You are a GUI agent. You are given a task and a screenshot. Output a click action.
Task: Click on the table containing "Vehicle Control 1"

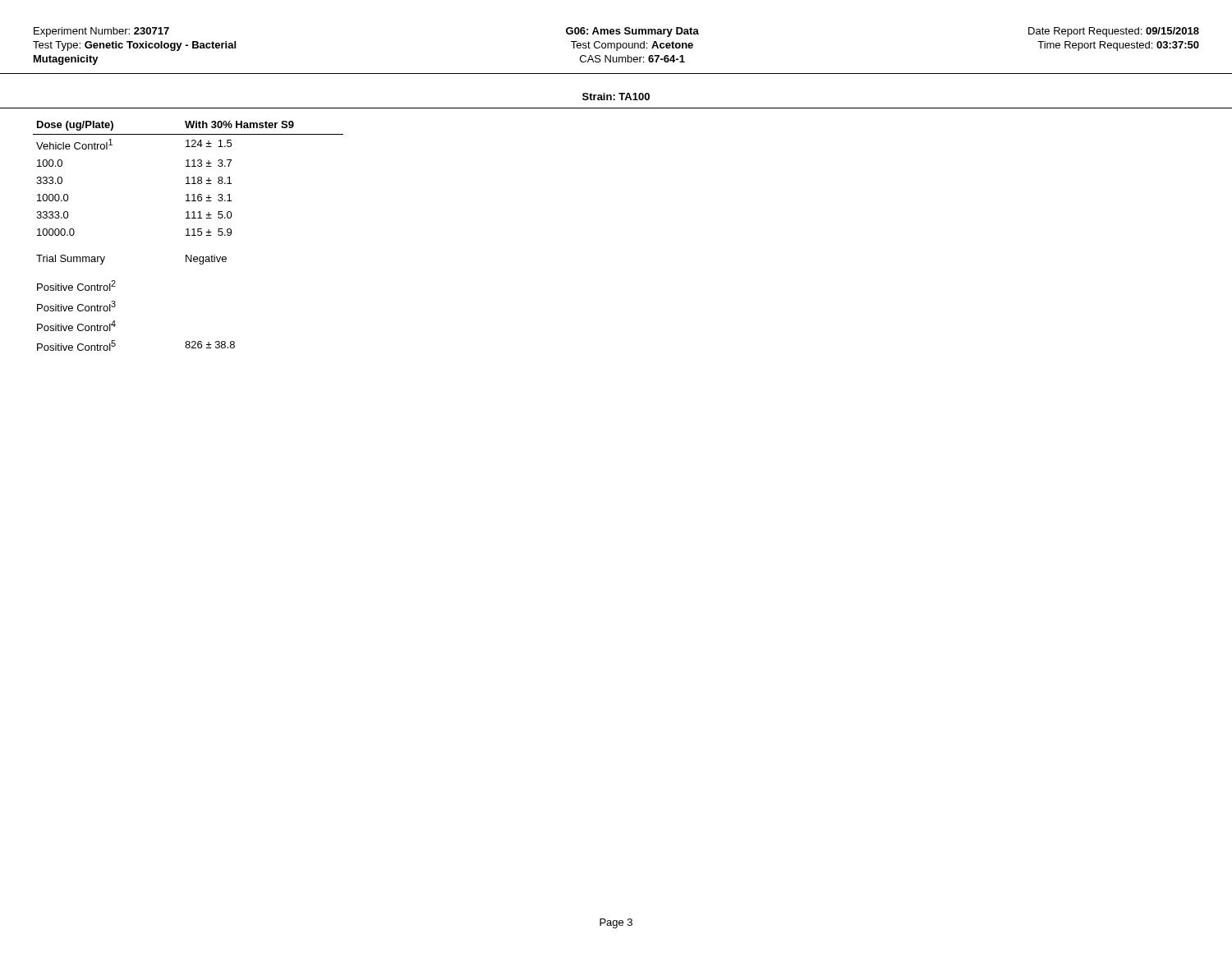(x=188, y=236)
